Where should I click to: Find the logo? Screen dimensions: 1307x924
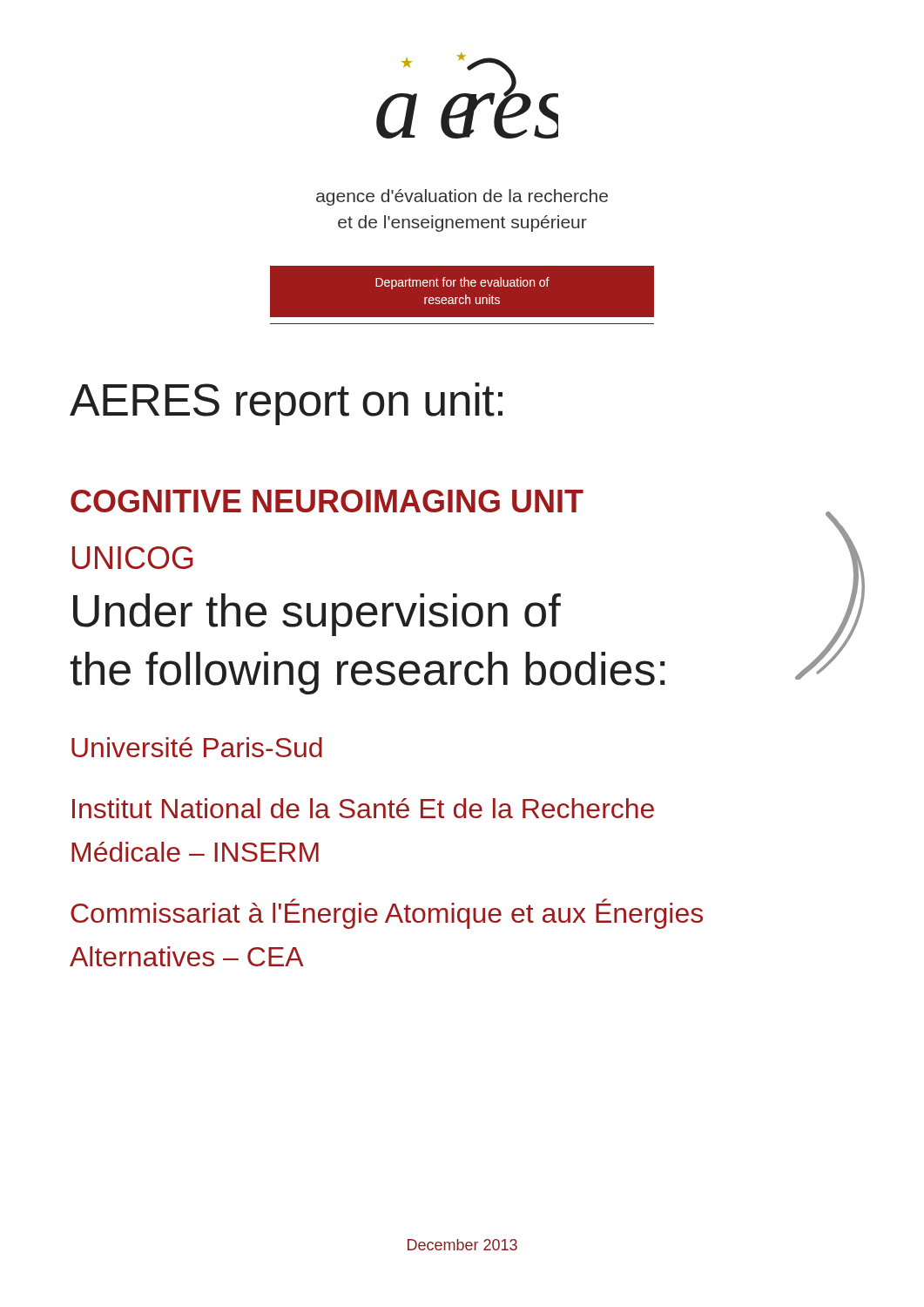[x=462, y=107]
